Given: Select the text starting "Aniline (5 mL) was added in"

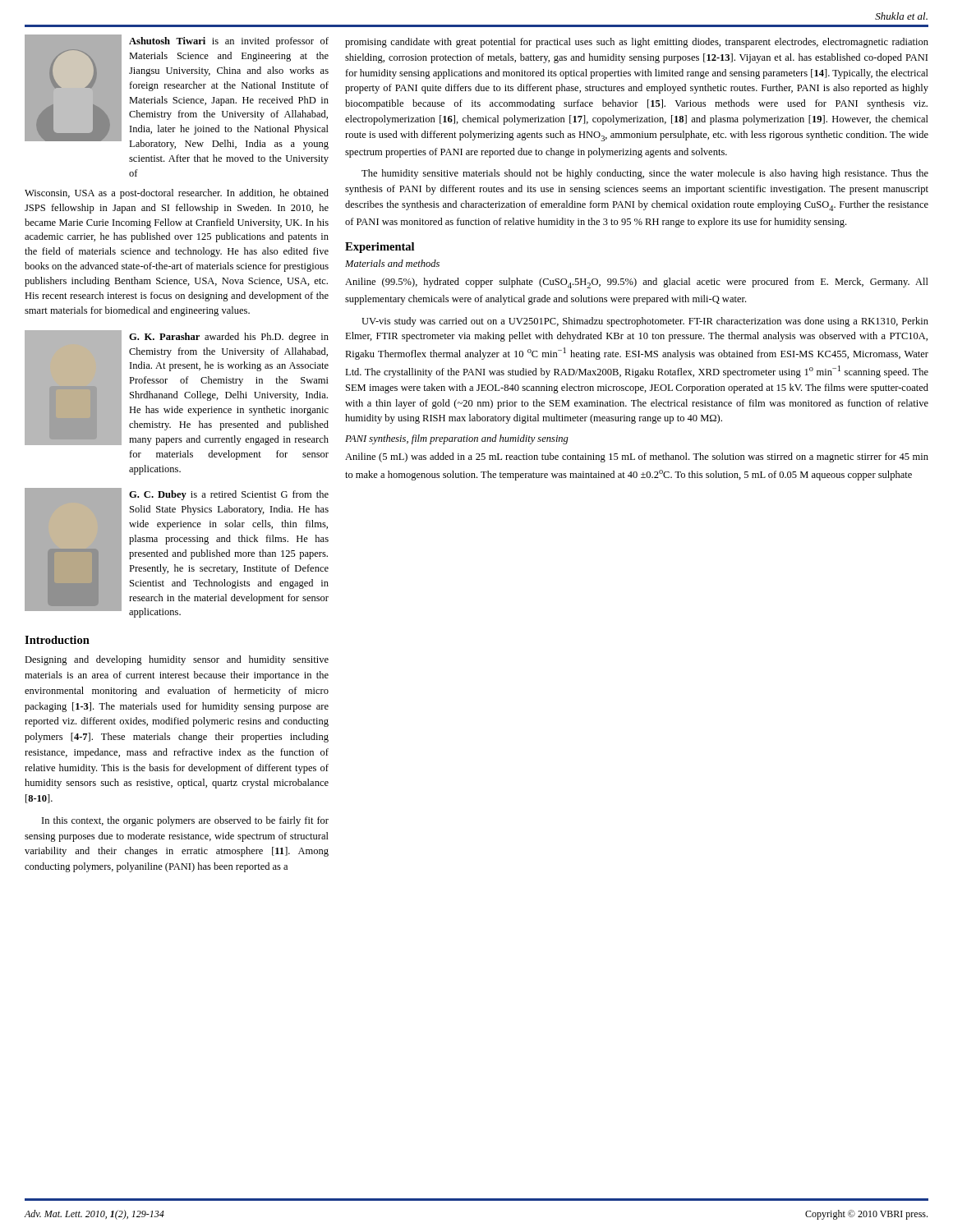Looking at the screenshot, I should tap(637, 466).
